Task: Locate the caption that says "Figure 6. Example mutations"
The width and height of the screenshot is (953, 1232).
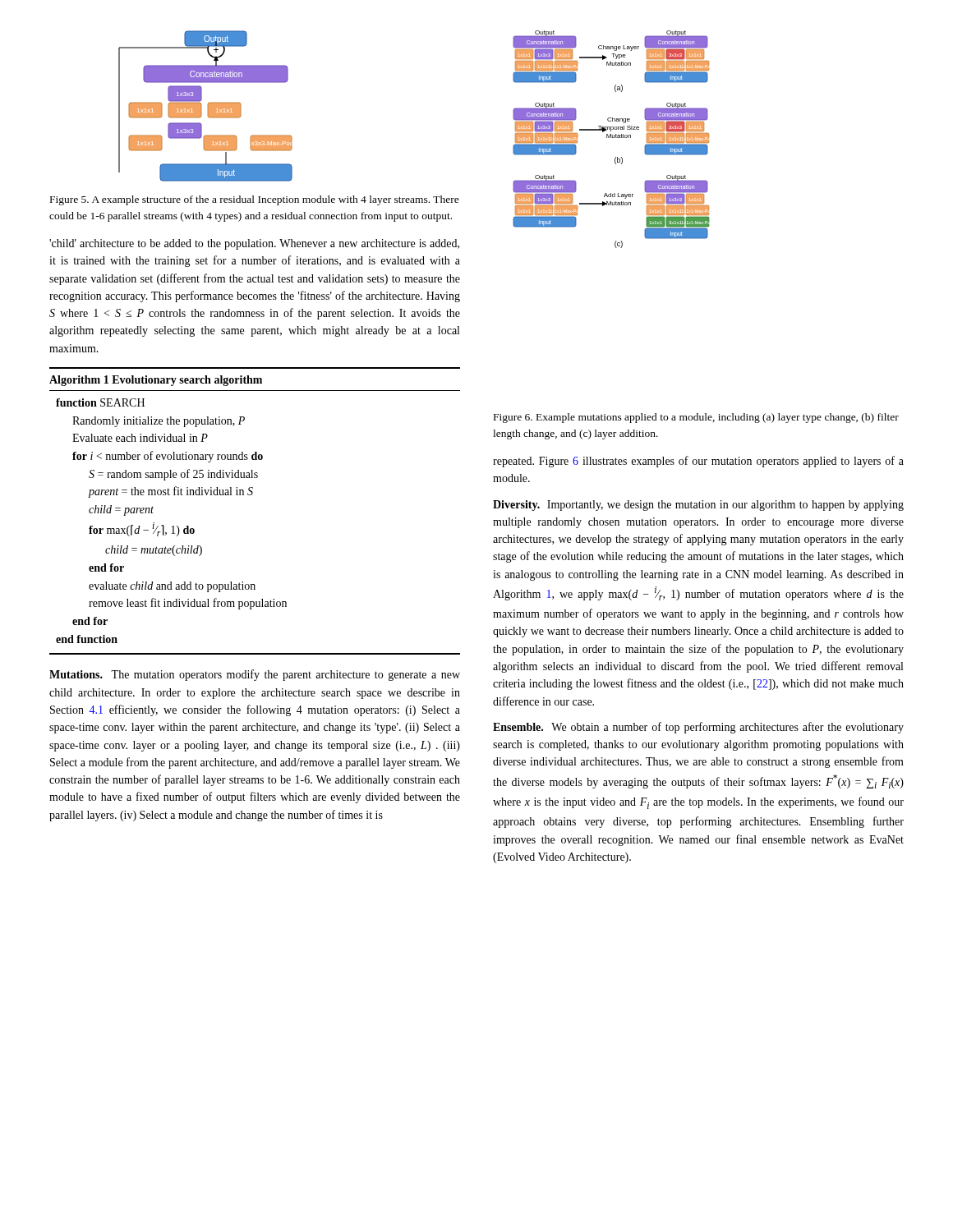Action: (x=696, y=425)
